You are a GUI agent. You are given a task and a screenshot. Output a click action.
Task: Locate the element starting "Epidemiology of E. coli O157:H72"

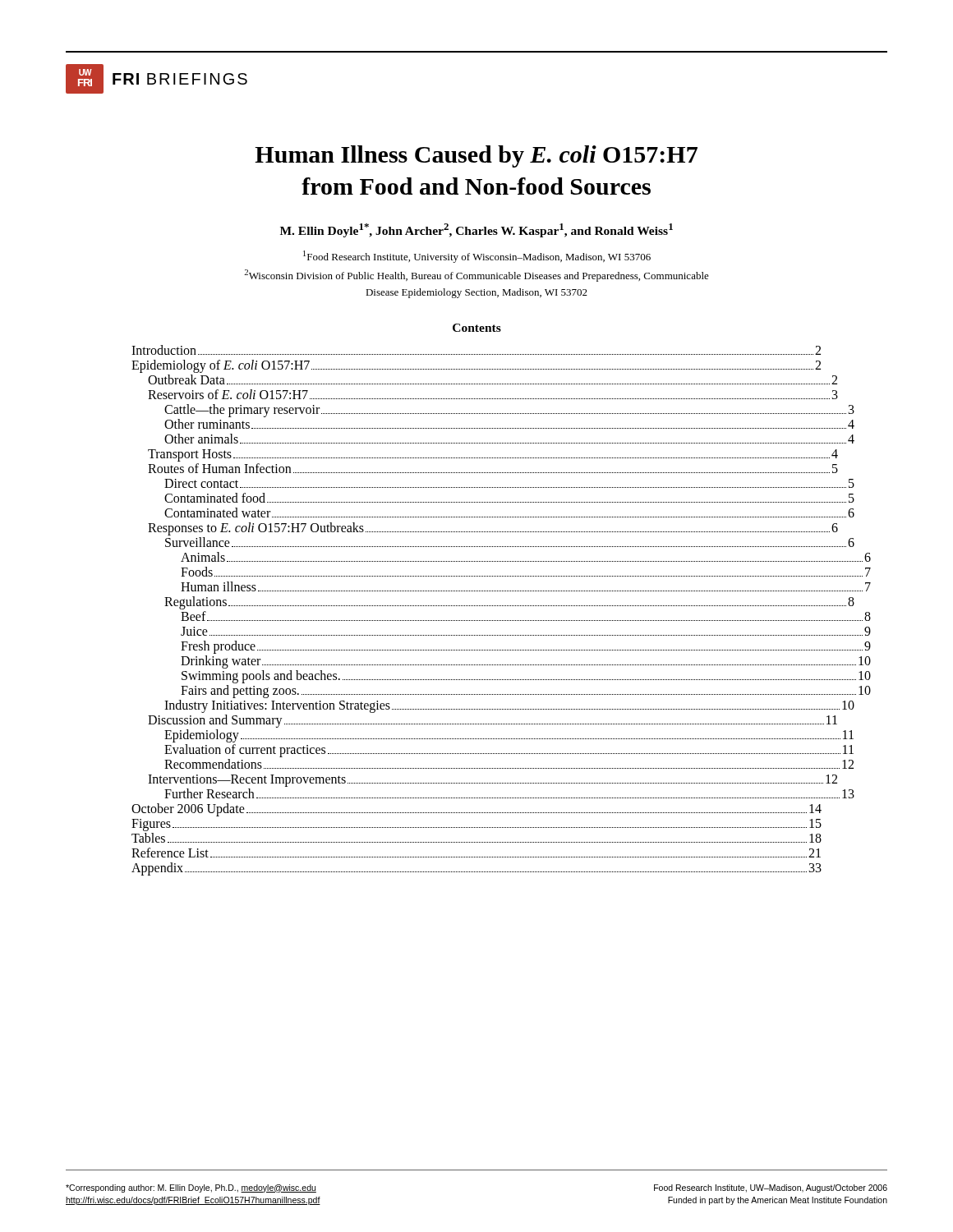coord(476,366)
